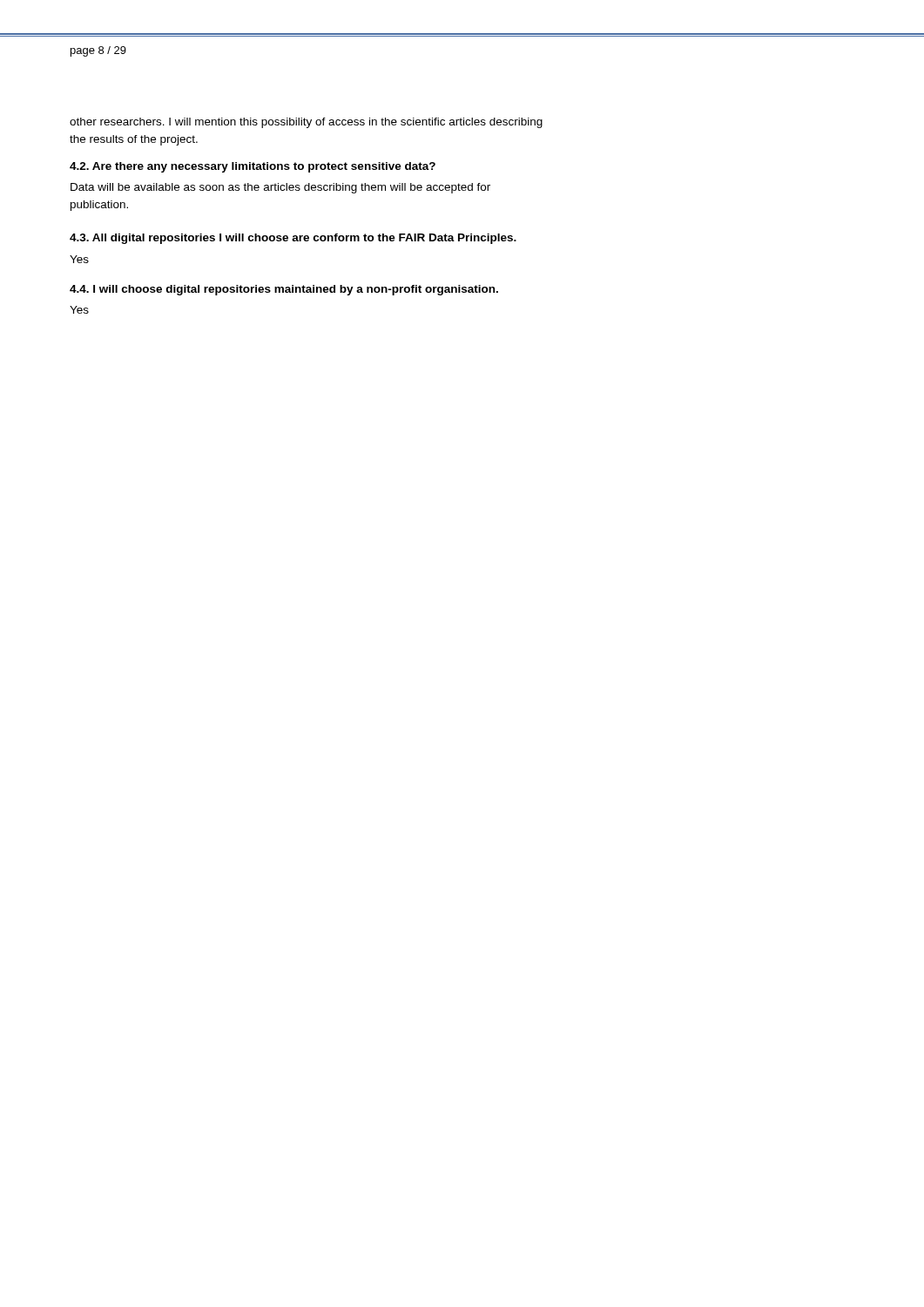Select the section header that says "4.2. Are there any"
This screenshot has height=1307, width=924.
point(253,166)
